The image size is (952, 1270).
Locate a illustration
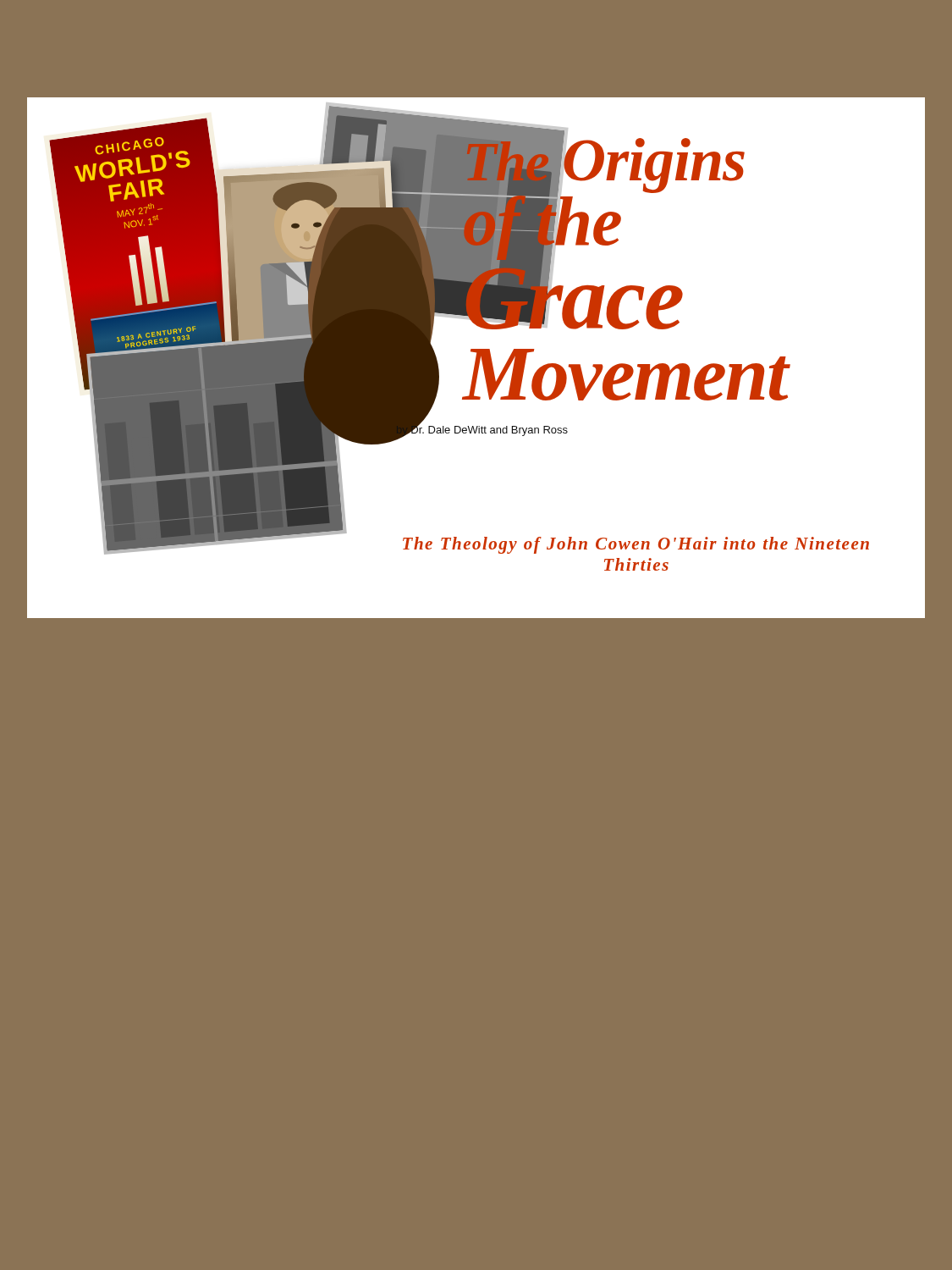coord(372,326)
